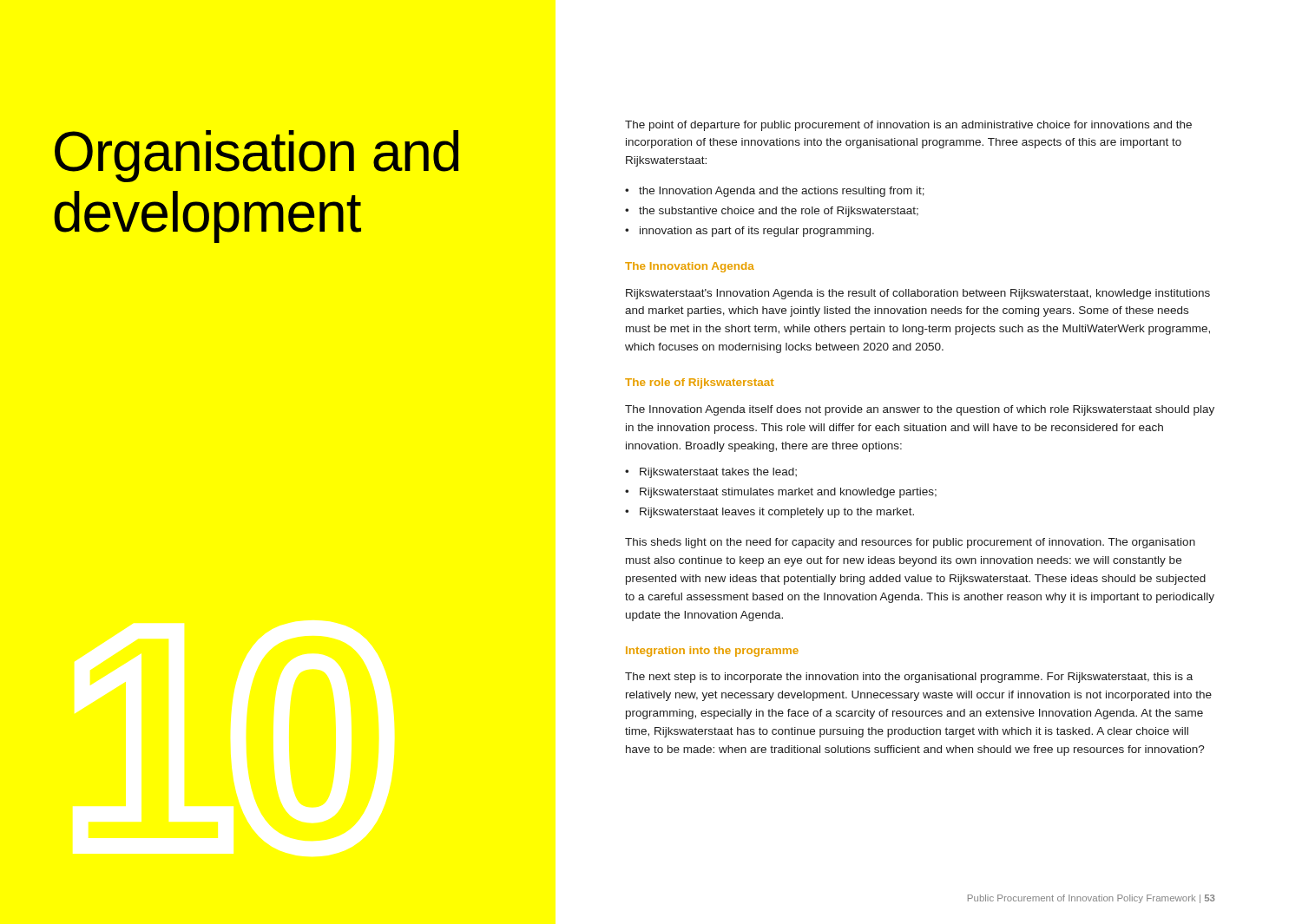Locate the list item with the text "Rijkswaterstaat takes the lead;"
This screenshot has width=1302, height=924.
tap(718, 472)
